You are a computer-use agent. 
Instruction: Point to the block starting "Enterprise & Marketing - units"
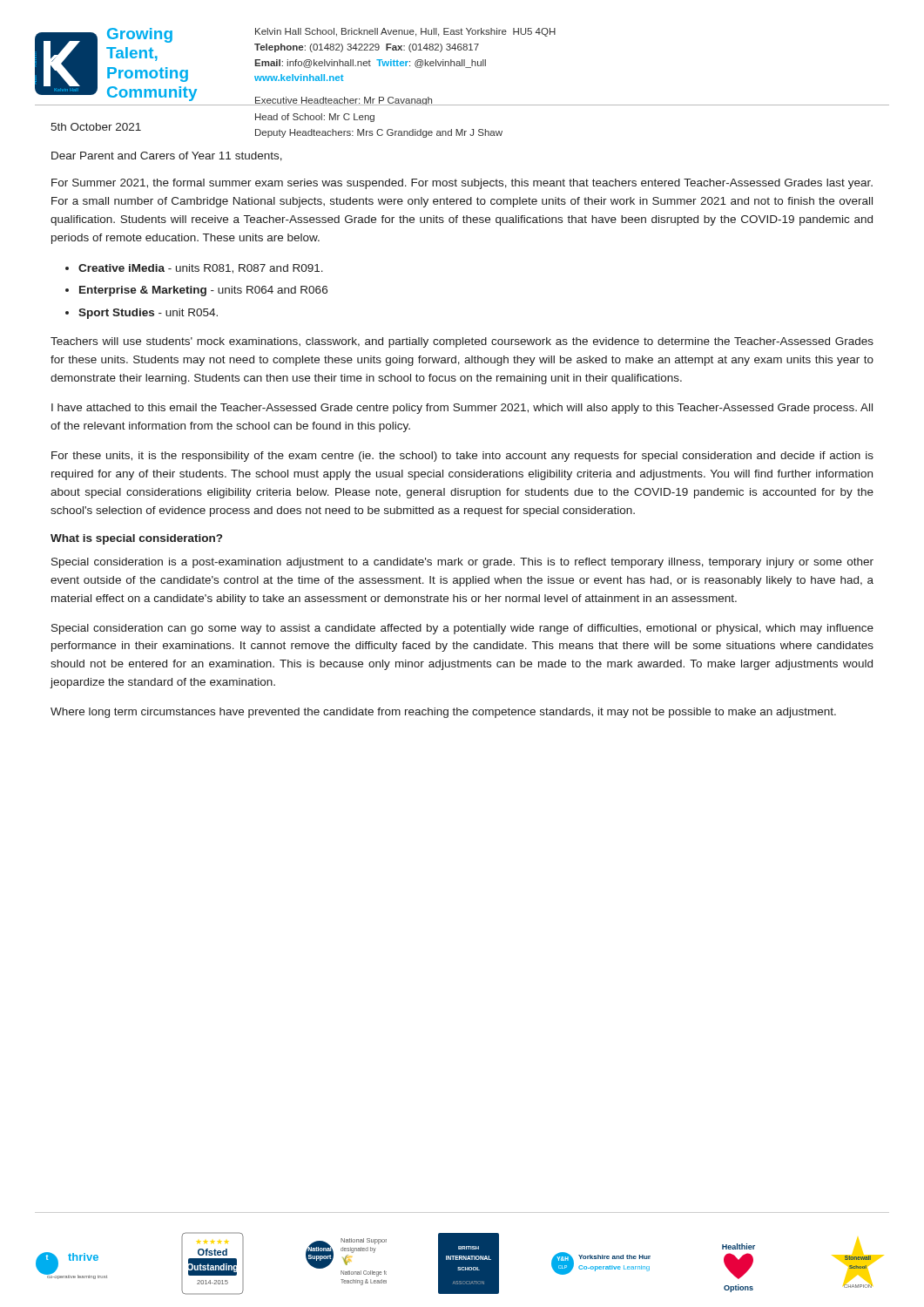(203, 290)
